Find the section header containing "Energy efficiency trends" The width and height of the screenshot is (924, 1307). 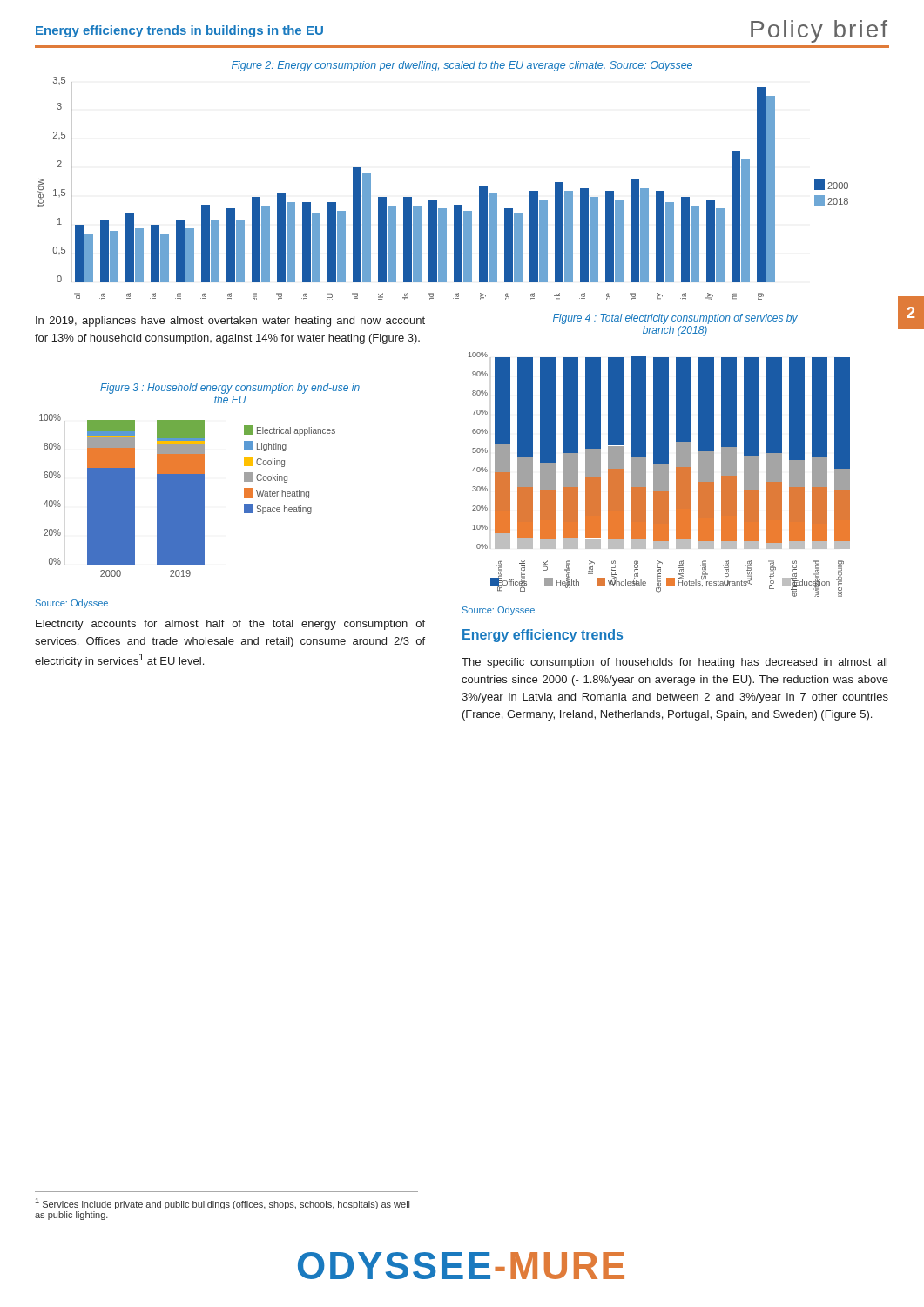pos(542,635)
